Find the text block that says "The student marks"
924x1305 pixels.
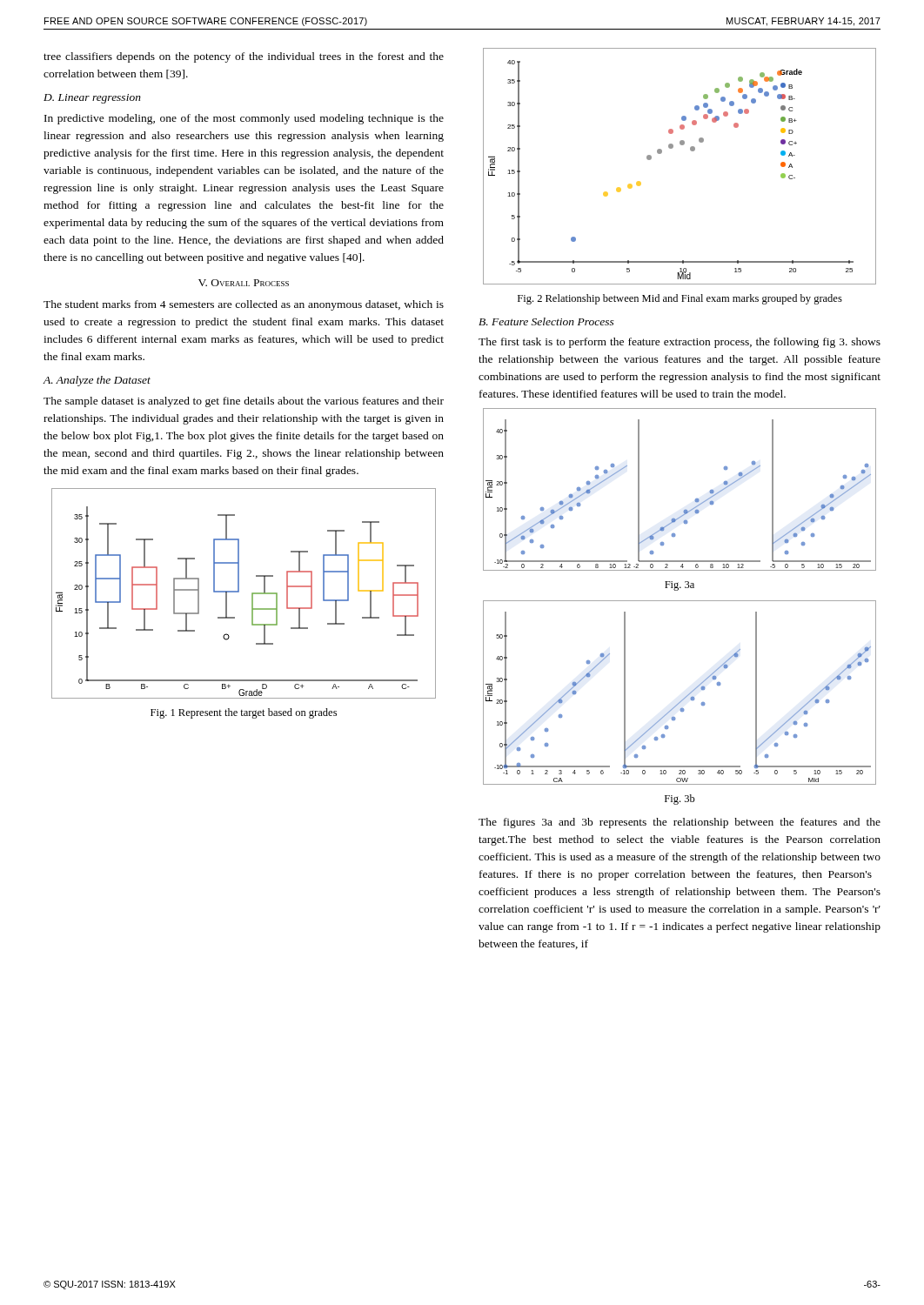click(x=244, y=330)
